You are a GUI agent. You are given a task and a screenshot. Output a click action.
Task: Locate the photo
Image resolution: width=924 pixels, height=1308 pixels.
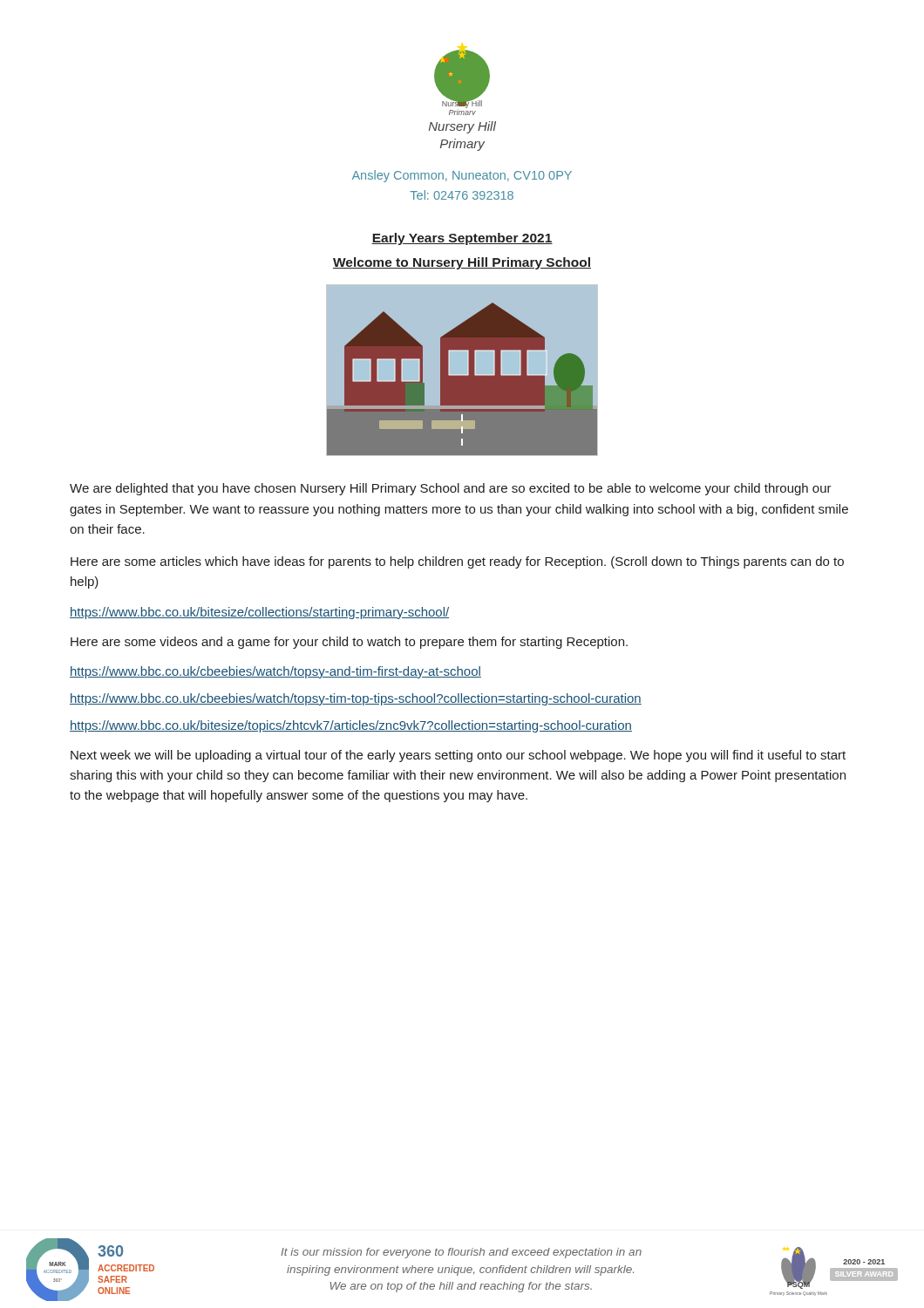[x=462, y=372]
